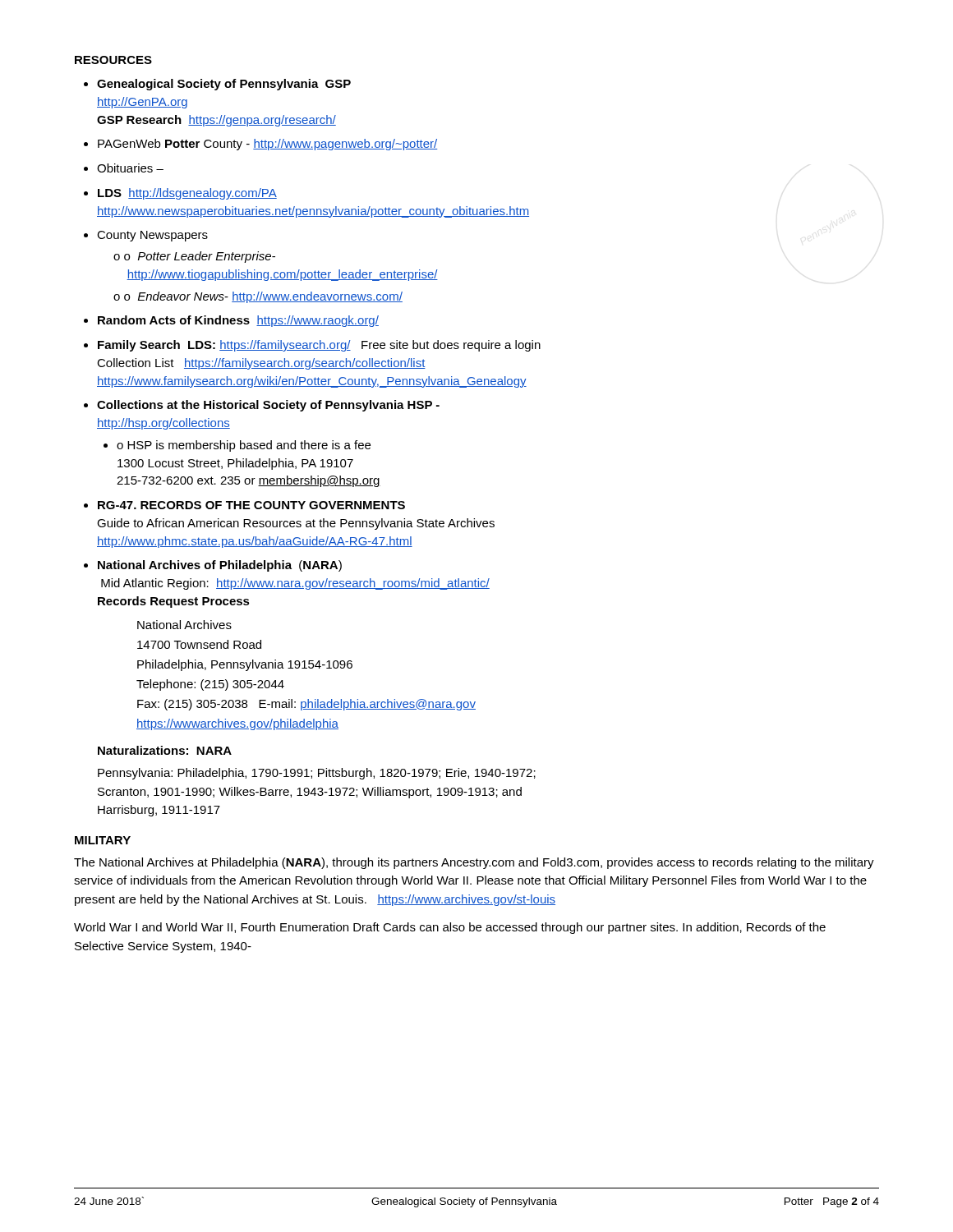Select the passage starting "County Newspapers o Potter Leader Enterprise-"

pos(152,236)
